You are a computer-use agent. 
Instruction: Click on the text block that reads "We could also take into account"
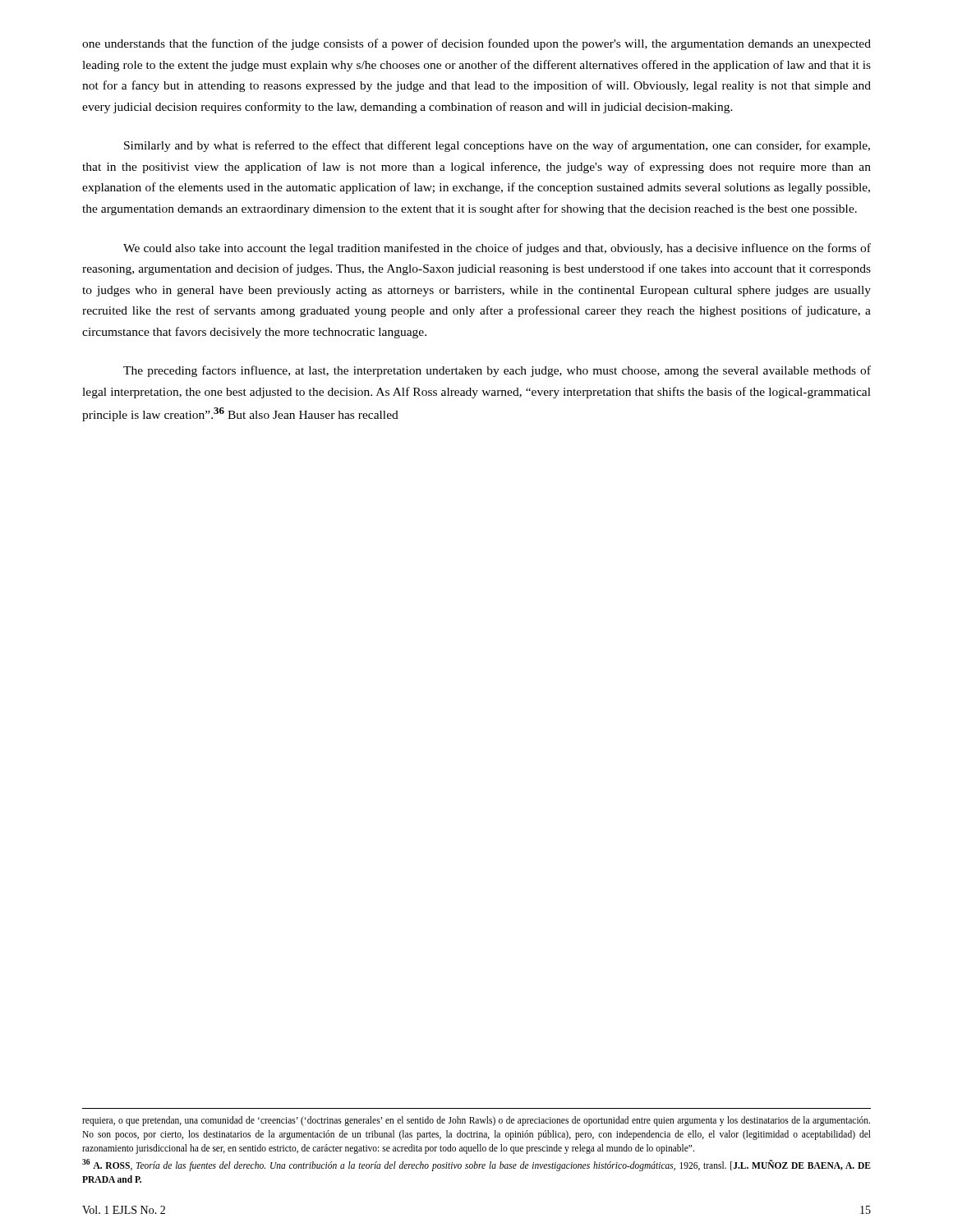click(476, 289)
